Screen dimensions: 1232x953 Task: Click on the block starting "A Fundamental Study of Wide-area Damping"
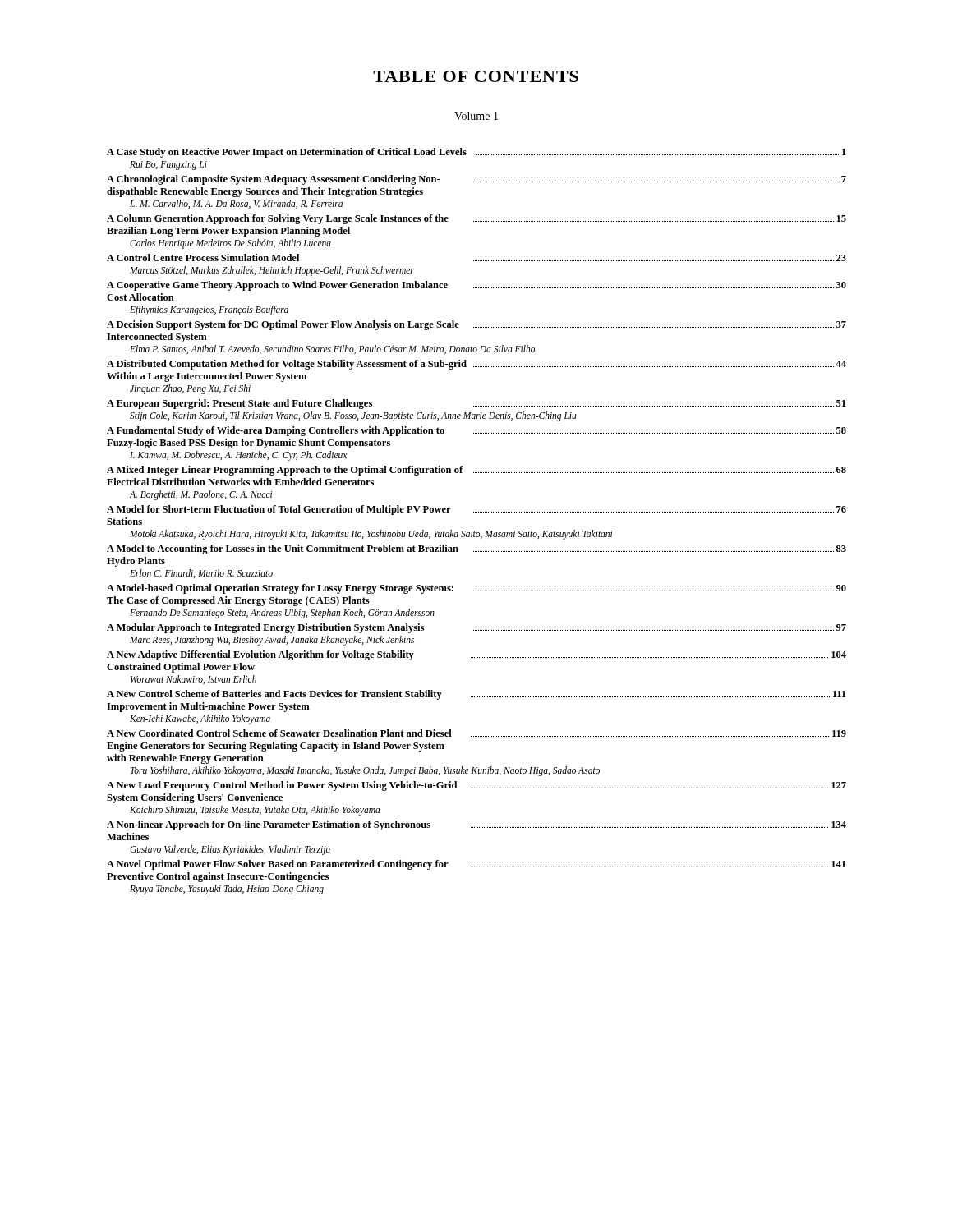click(x=476, y=442)
